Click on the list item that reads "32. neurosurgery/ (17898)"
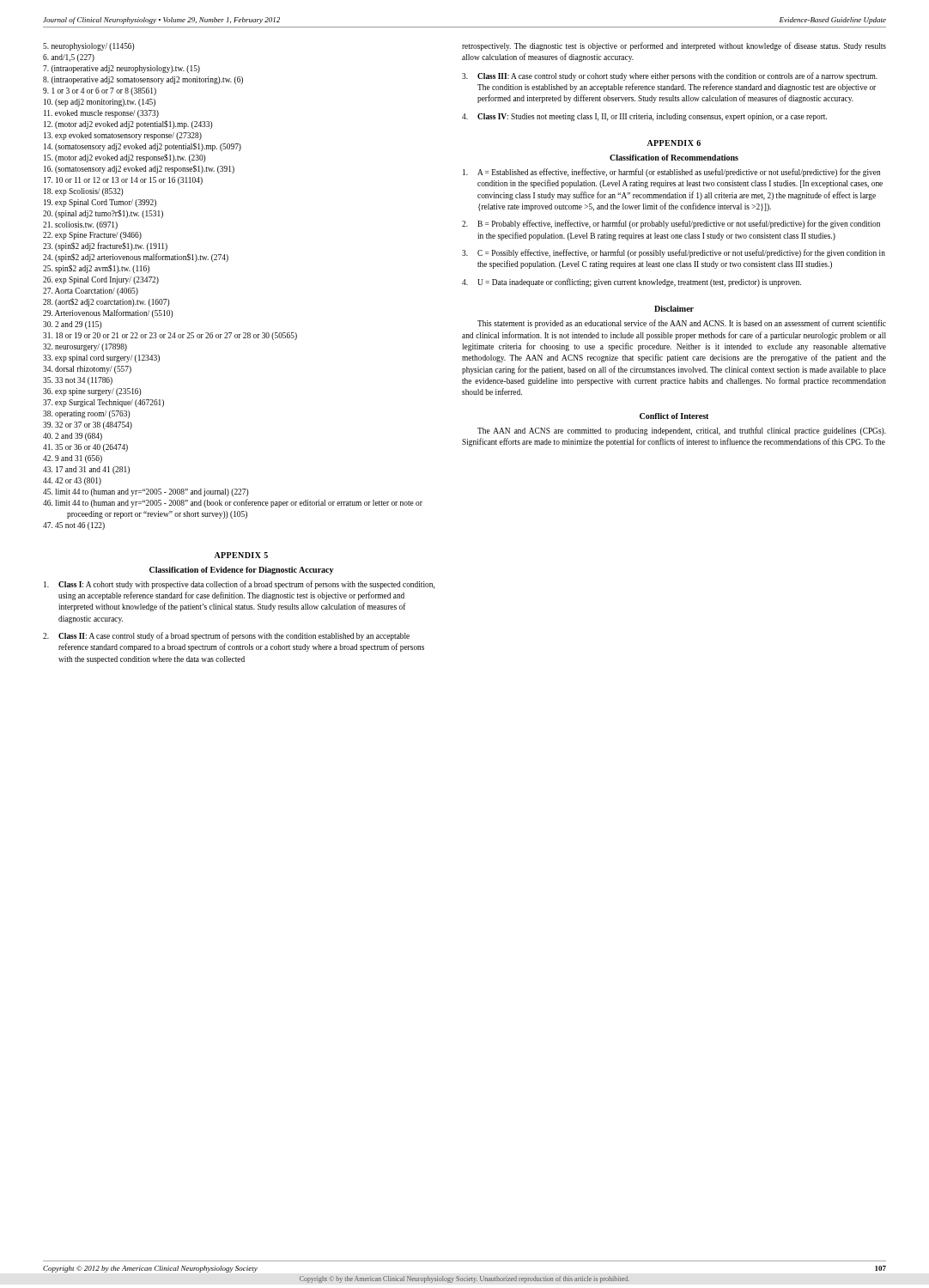Screen dimensions: 1288x929 [85, 347]
